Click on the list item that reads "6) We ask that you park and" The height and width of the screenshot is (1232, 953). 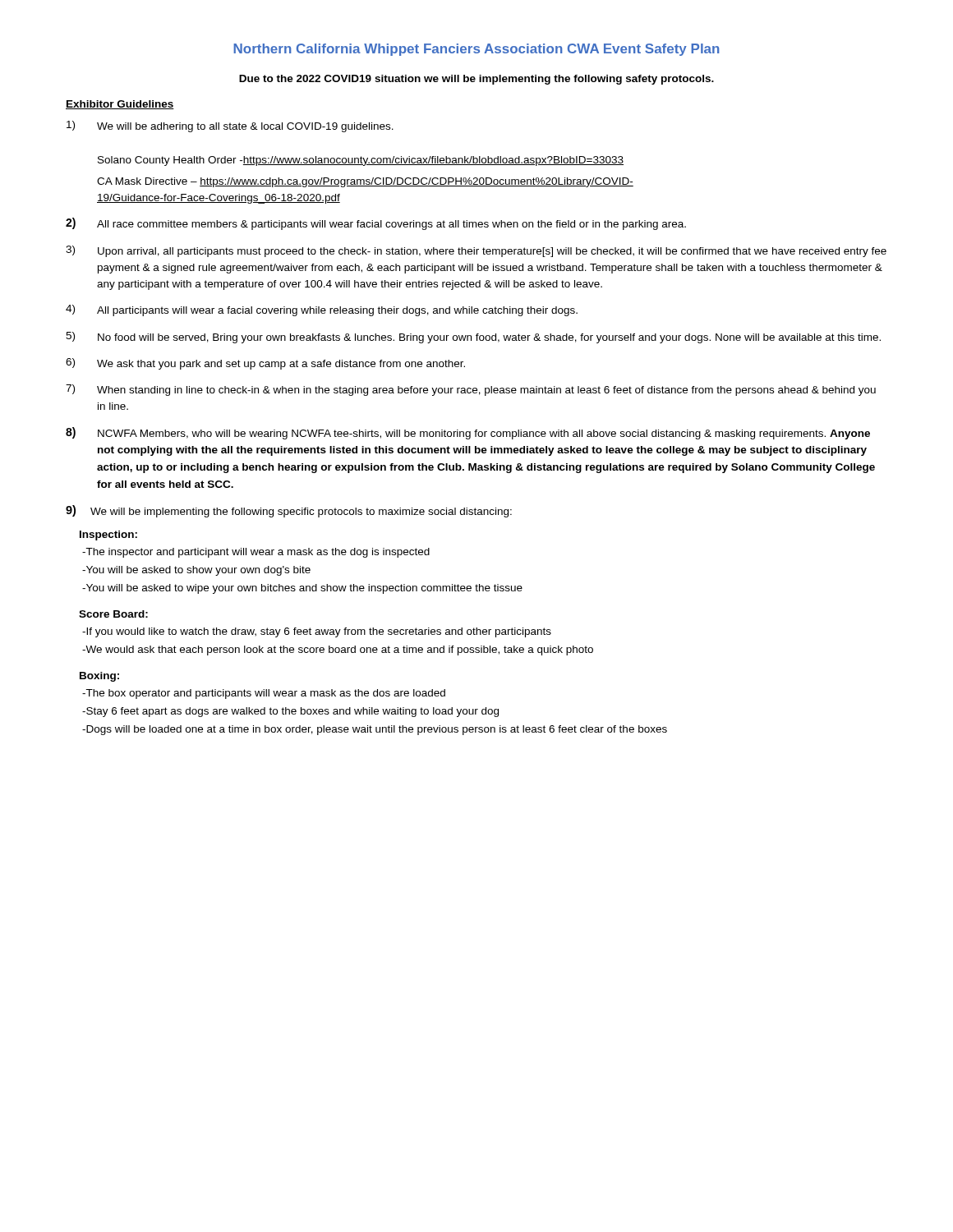[476, 364]
